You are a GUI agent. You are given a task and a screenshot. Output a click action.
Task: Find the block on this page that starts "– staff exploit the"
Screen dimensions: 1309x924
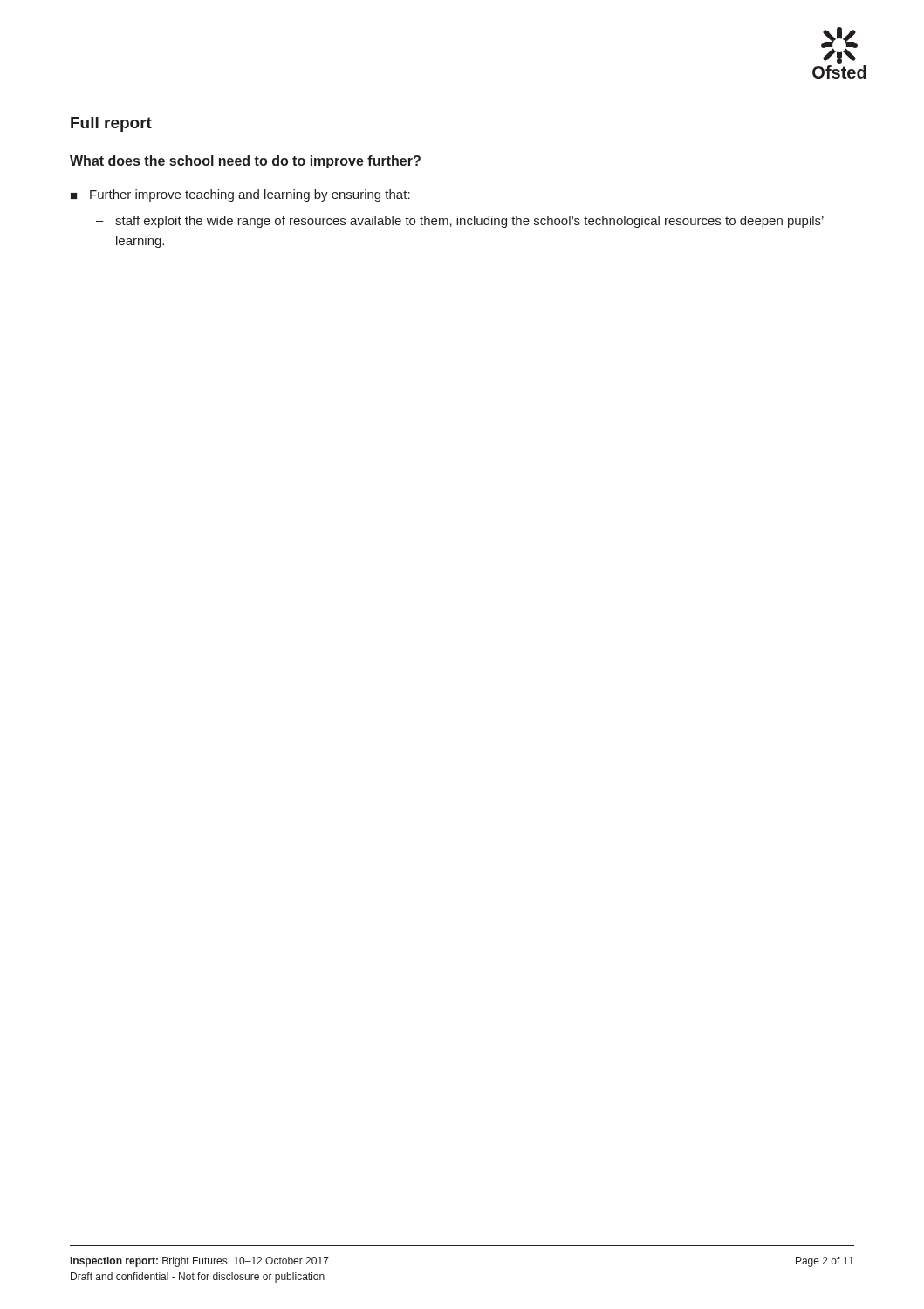(475, 231)
